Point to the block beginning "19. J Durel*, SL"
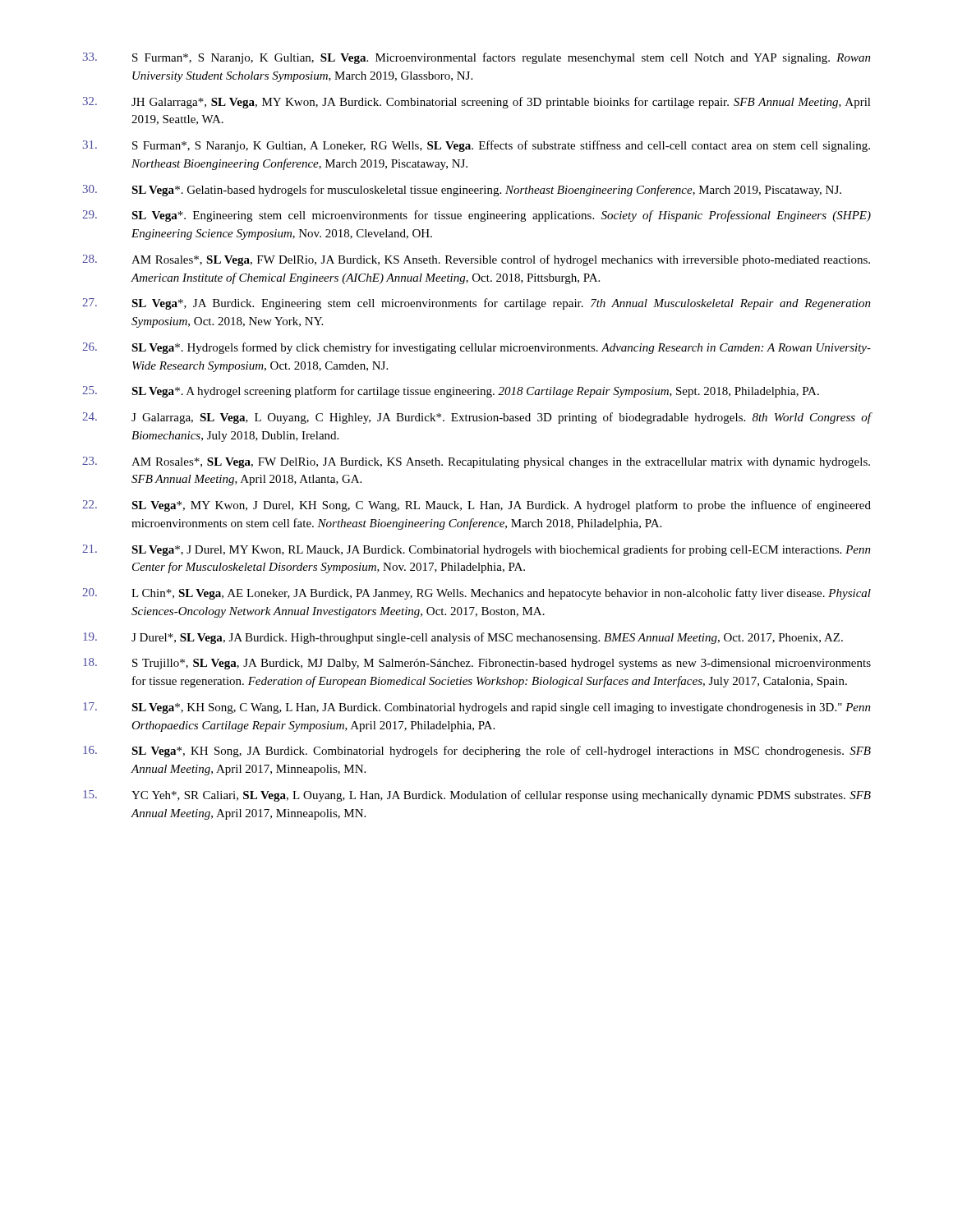This screenshot has height=1232, width=953. 476,638
